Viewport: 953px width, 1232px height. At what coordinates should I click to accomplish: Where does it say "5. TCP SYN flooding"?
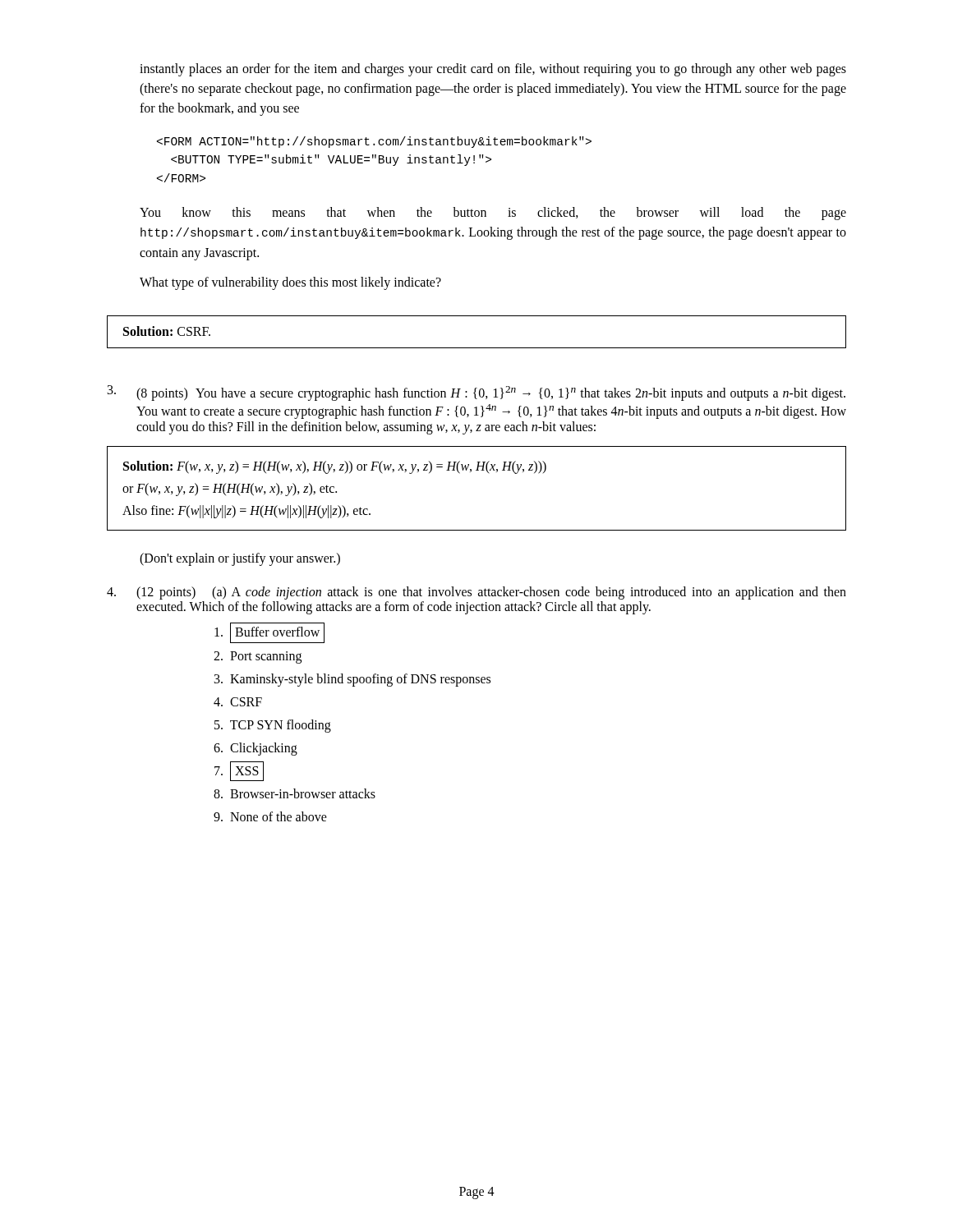272,725
